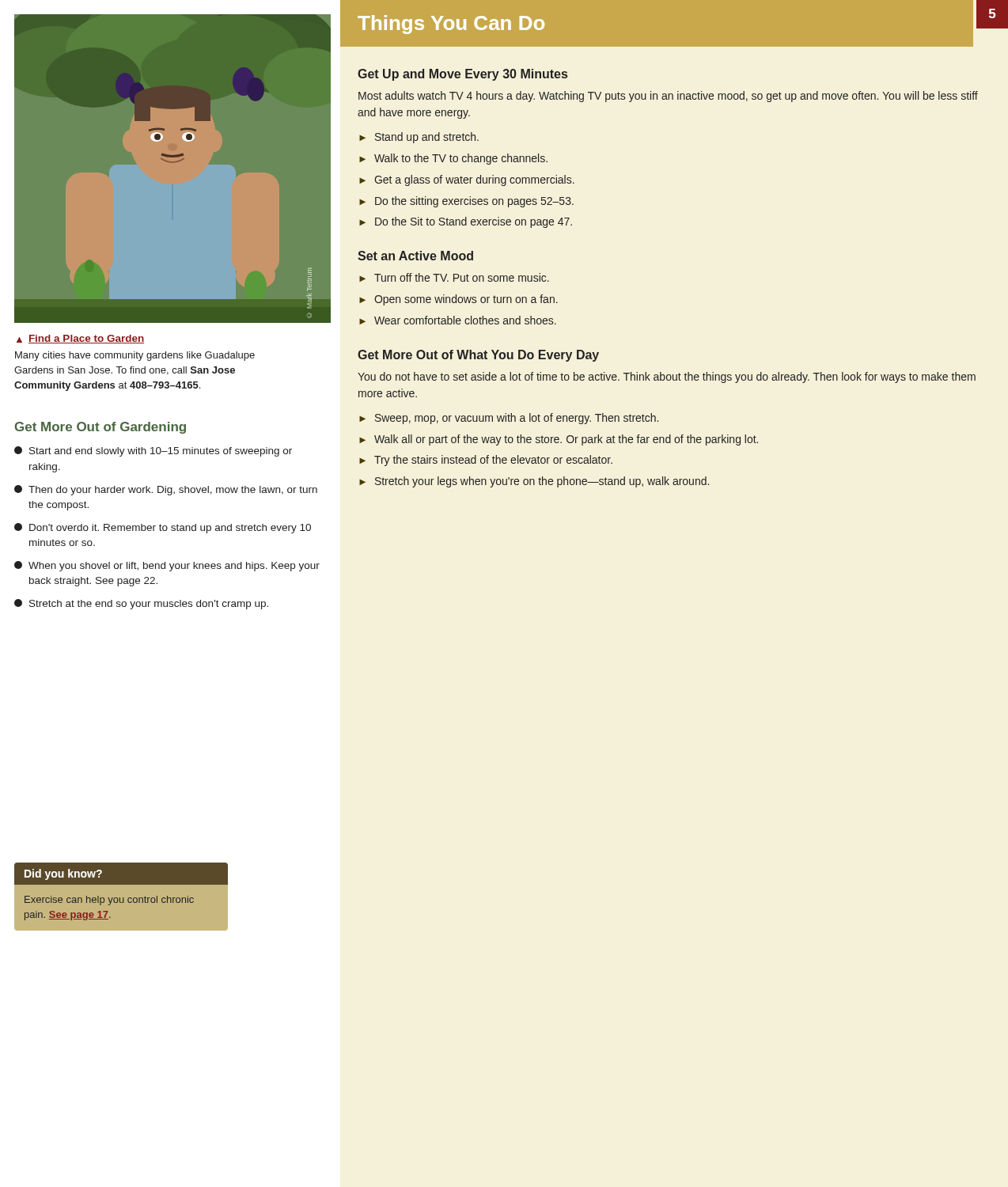Select the text starting "Get More Out of What You"
This screenshot has height=1187, width=1008.
tap(478, 355)
